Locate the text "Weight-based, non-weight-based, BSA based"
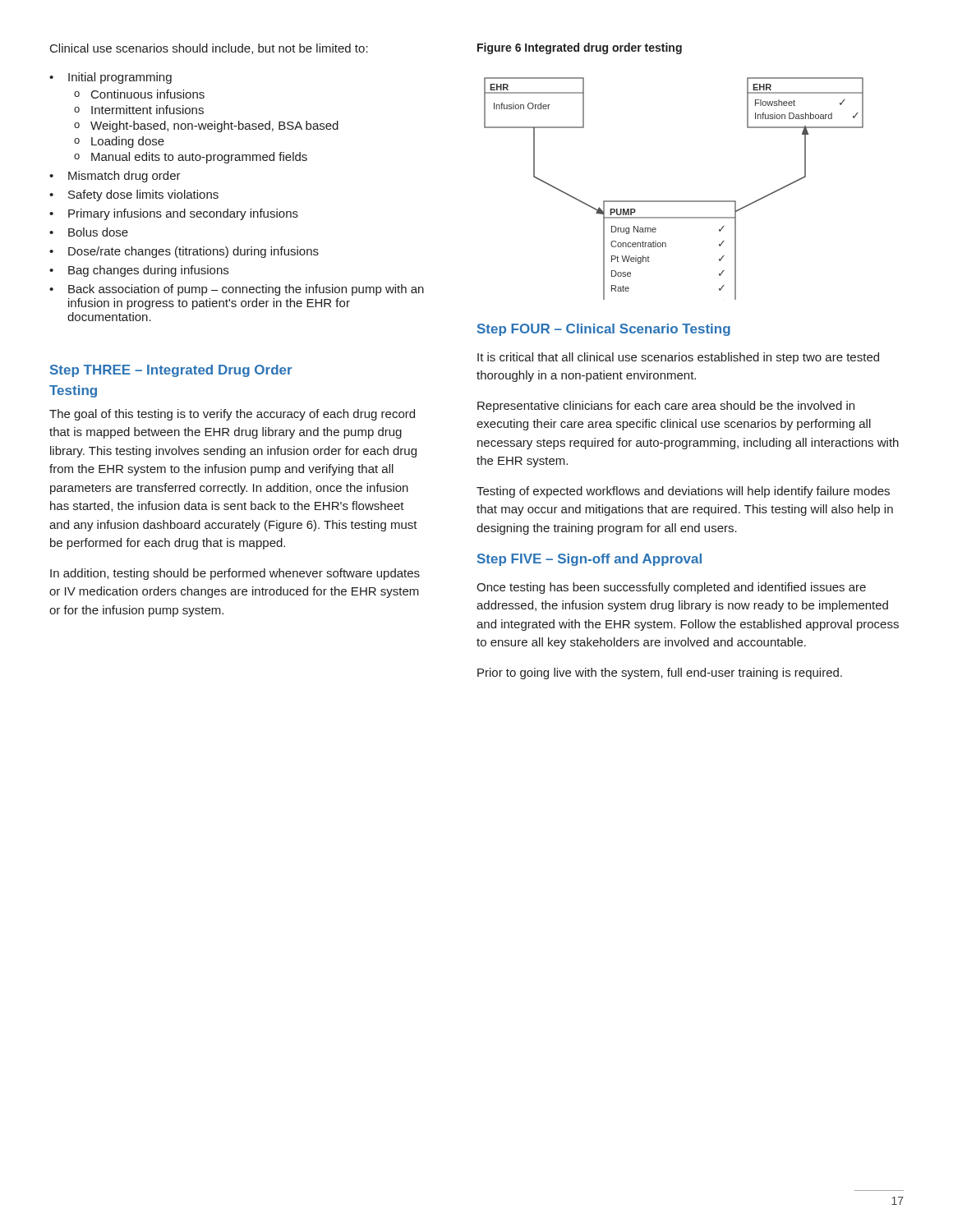Image resolution: width=953 pixels, height=1232 pixels. click(x=215, y=125)
